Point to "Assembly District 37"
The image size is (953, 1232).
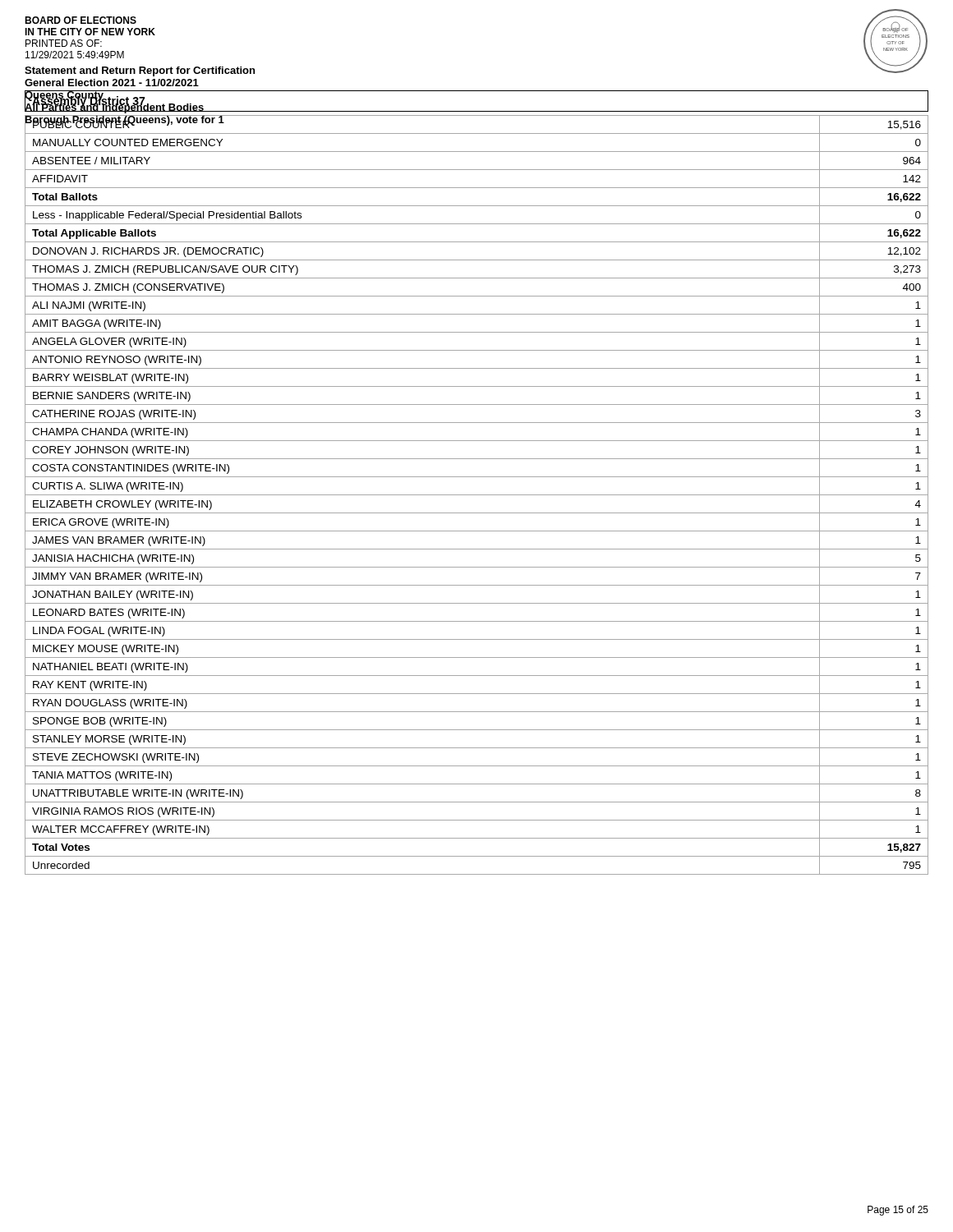point(89,101)
